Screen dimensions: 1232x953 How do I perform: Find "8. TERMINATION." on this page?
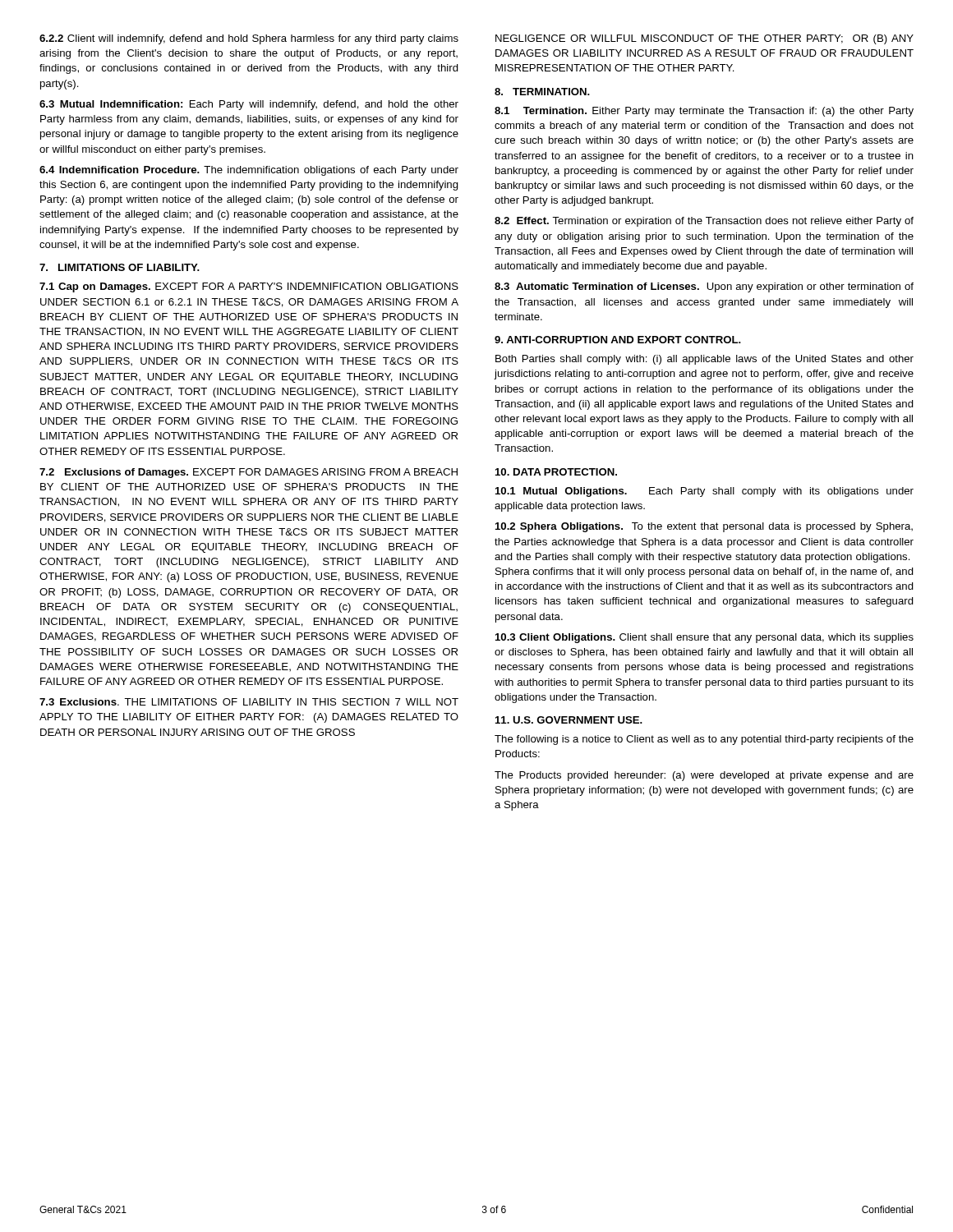[x=542, y=92]
